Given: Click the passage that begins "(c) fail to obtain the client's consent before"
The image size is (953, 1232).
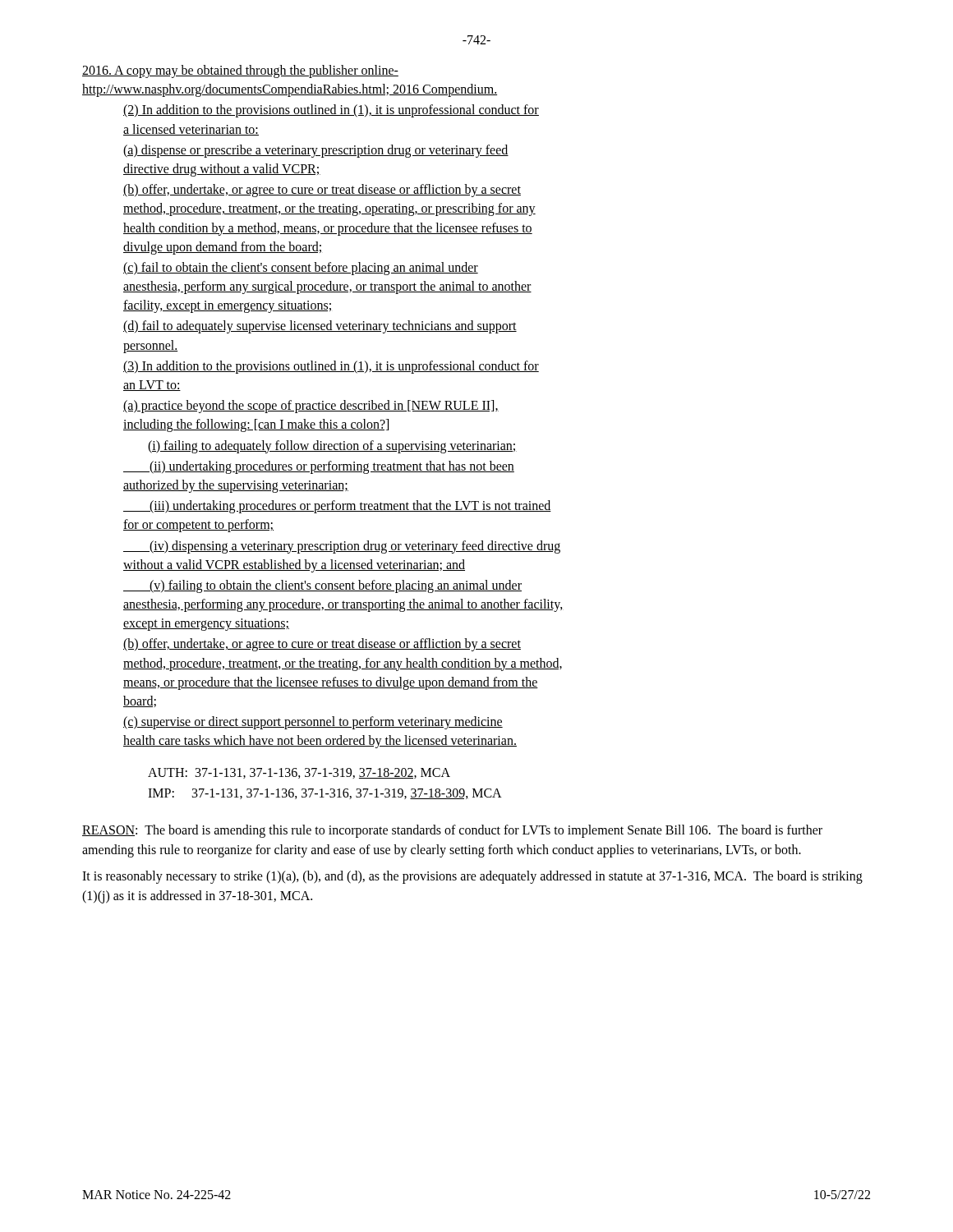Looking at the screenshot, I should [x=327, y=286].
